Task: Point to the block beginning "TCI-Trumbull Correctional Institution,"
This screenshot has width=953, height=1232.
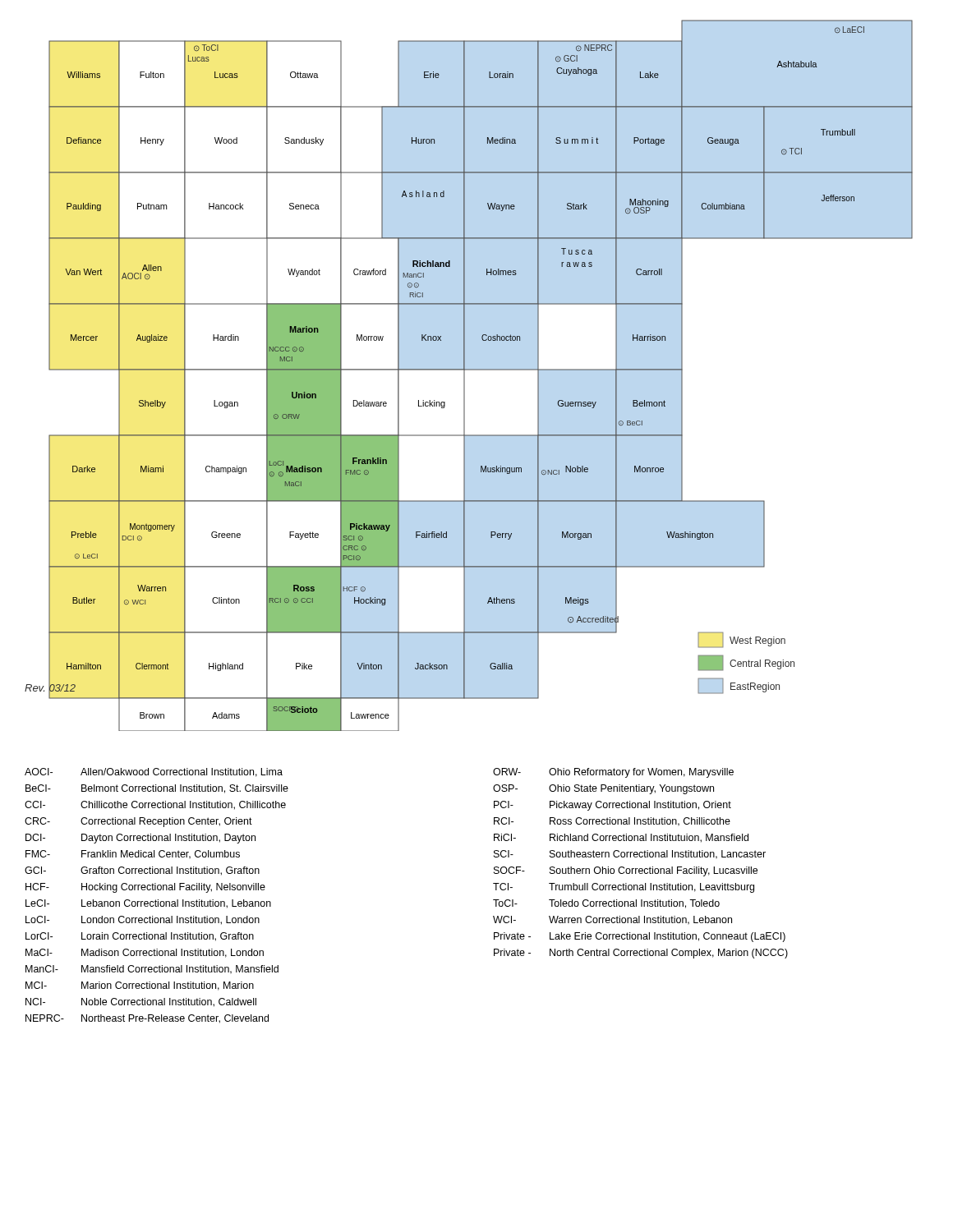Action: tap(624, 887)
